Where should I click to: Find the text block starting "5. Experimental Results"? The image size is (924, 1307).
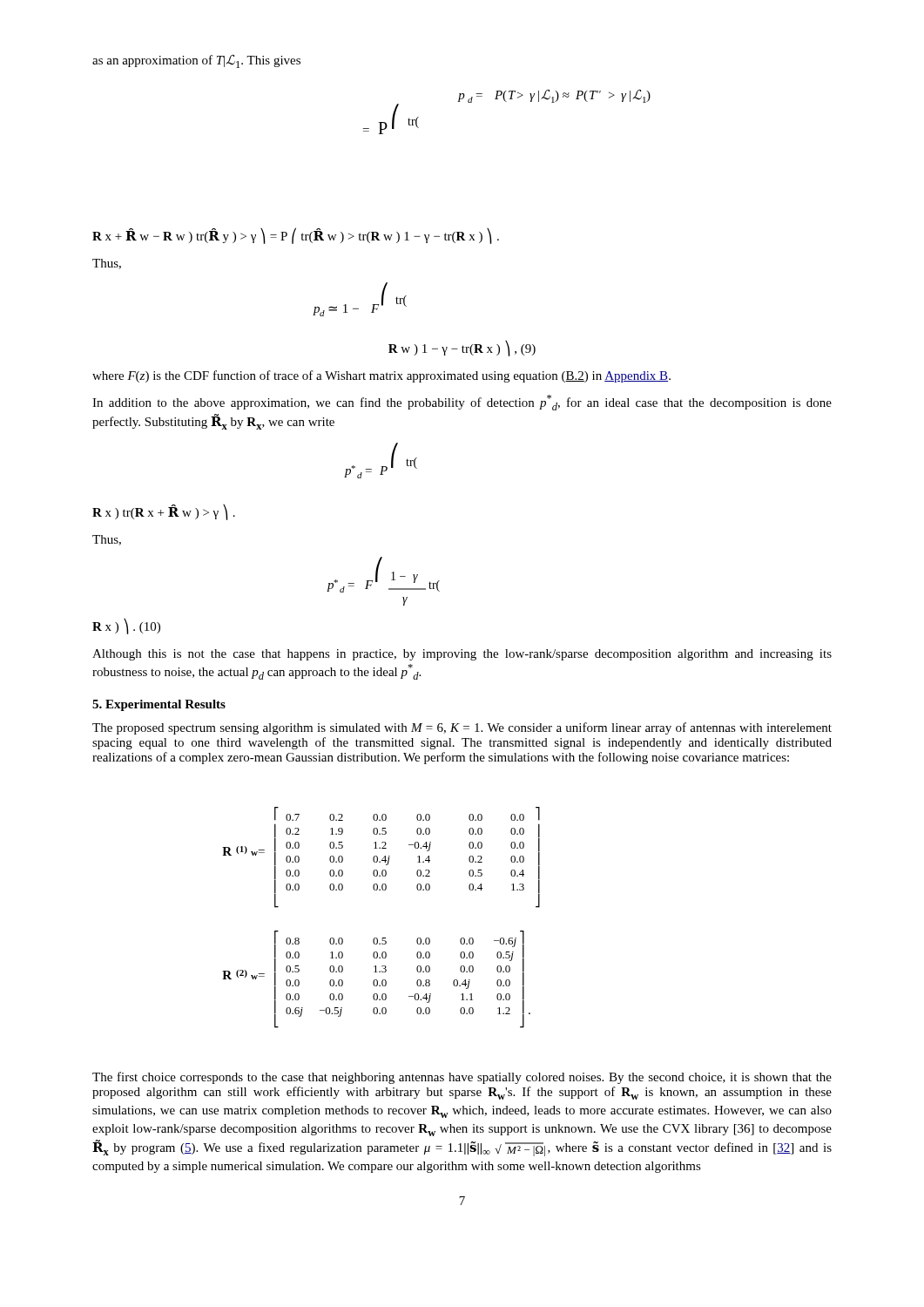tap(159, 704)
